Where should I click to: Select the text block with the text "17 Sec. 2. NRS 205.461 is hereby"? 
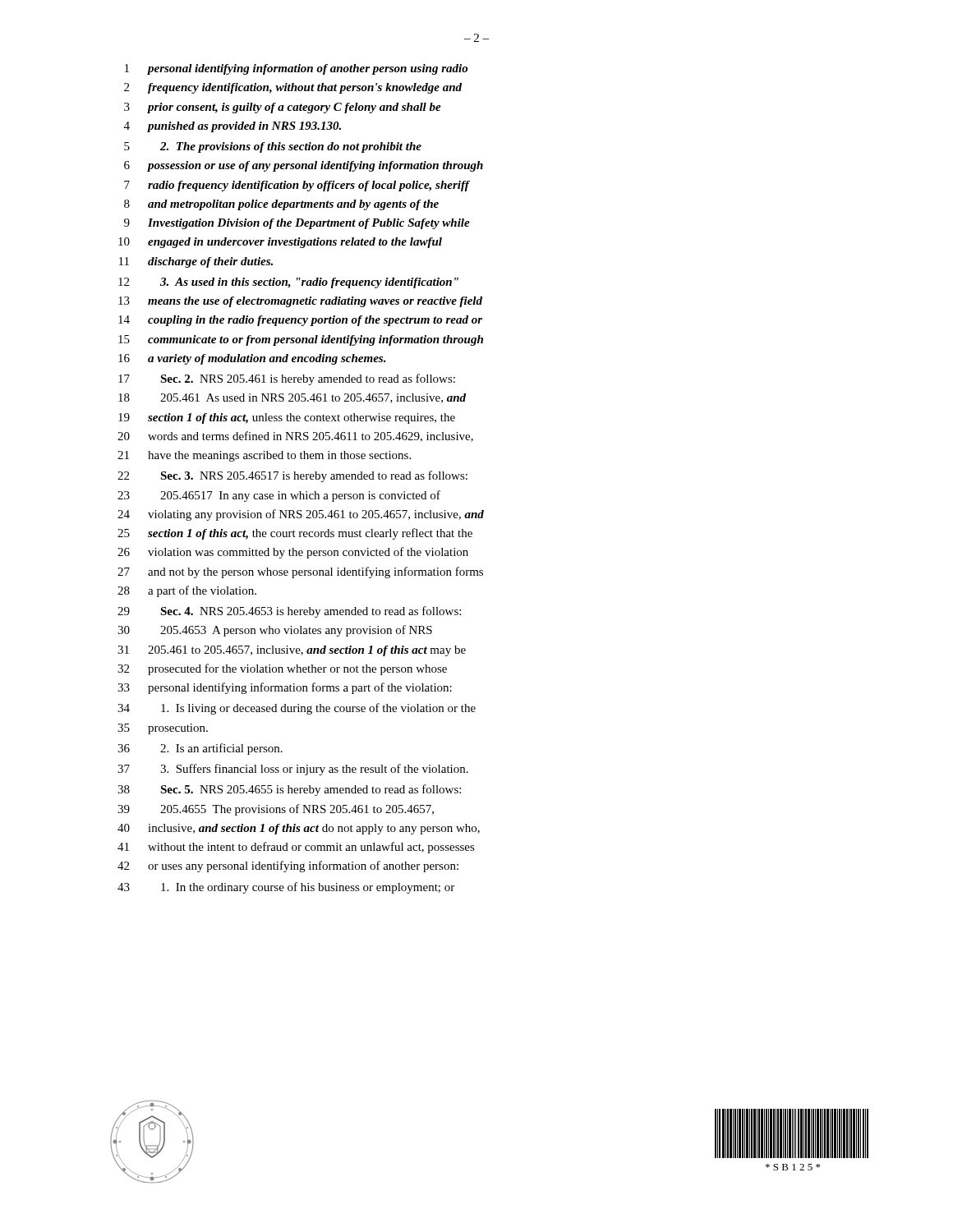point(287,379)
